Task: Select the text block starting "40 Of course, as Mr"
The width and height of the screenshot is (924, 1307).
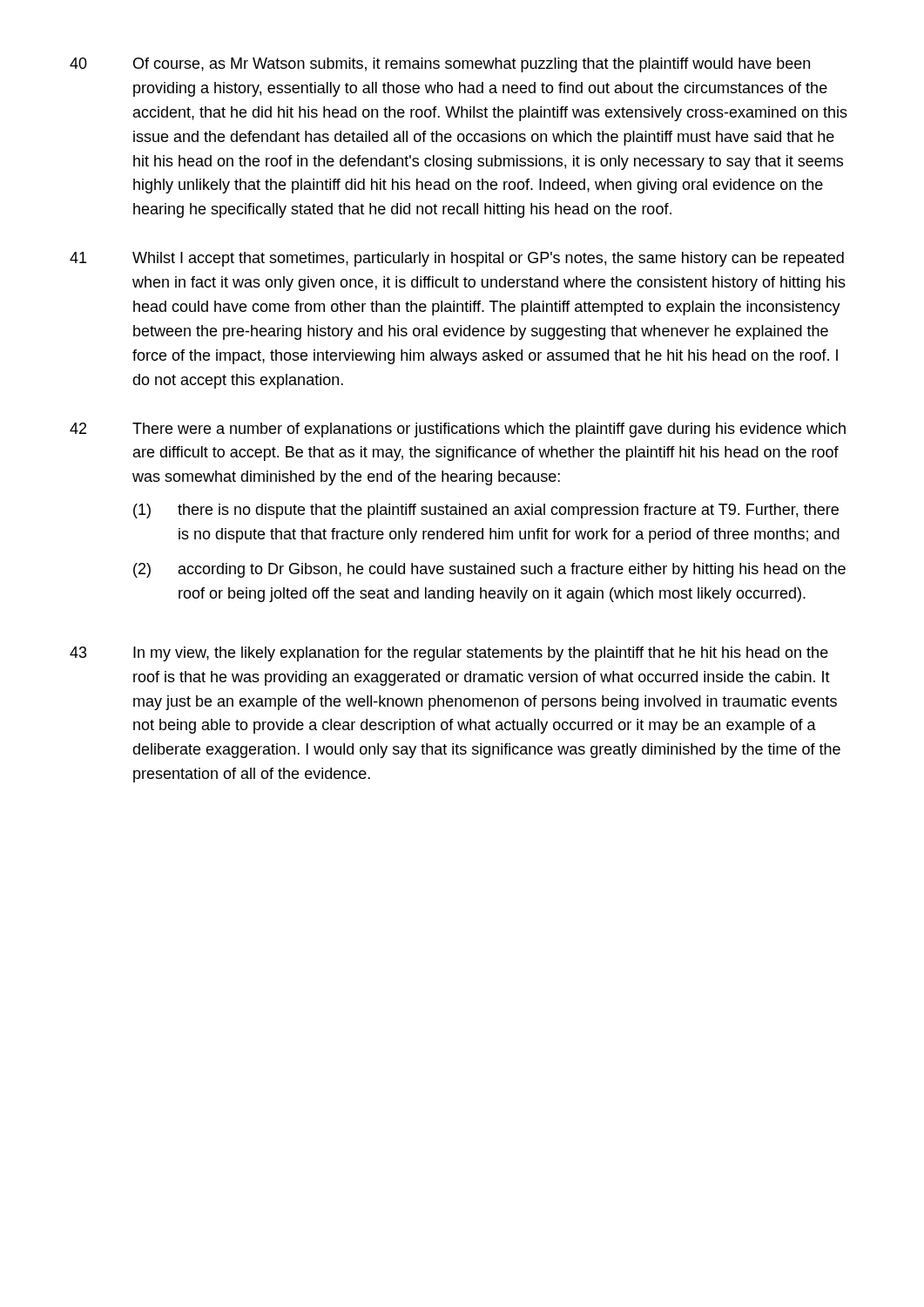Action: pyautogui.click(x=462, y=137)
